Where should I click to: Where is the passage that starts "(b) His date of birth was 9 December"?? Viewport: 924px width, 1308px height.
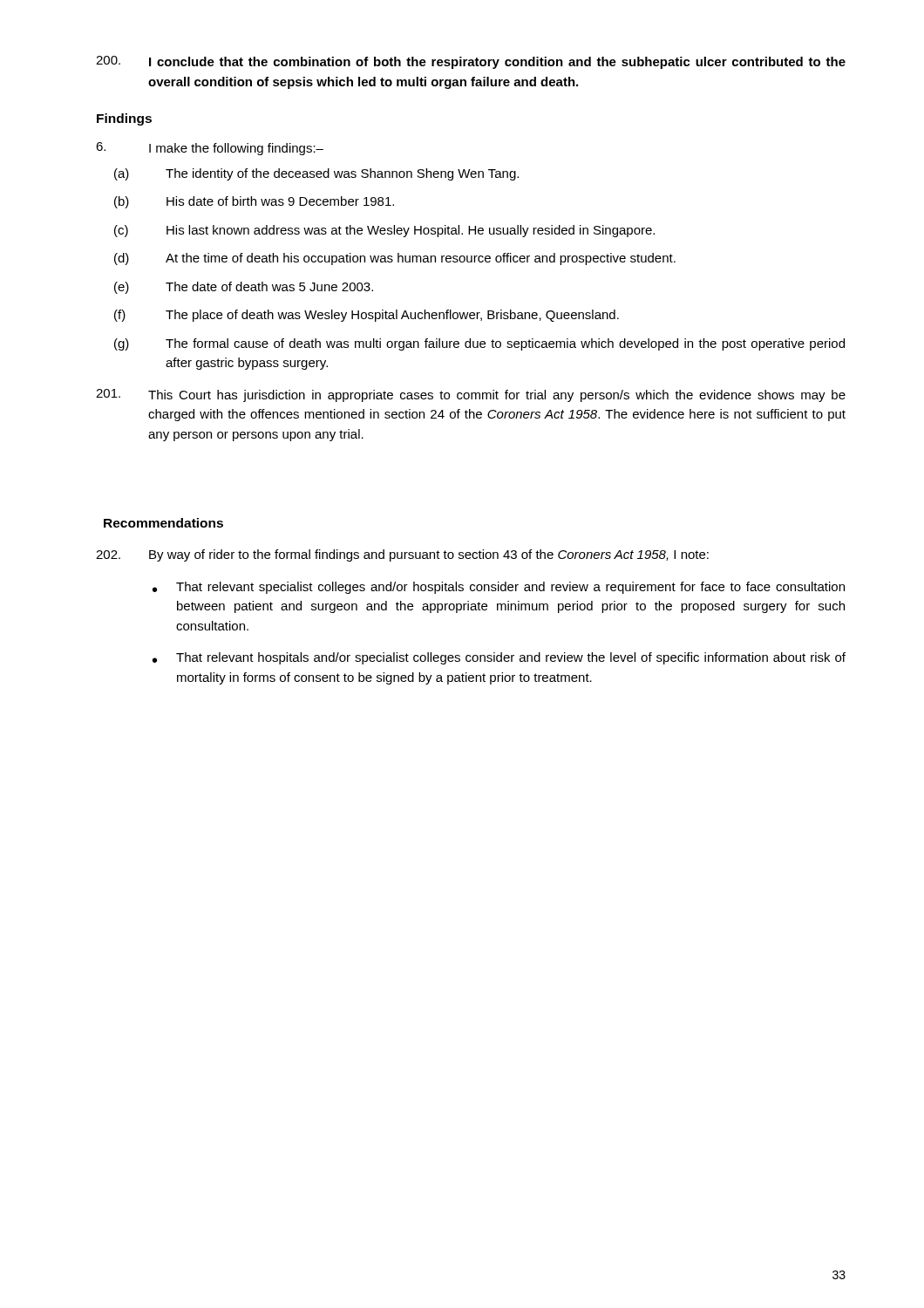tap(254, 202)
